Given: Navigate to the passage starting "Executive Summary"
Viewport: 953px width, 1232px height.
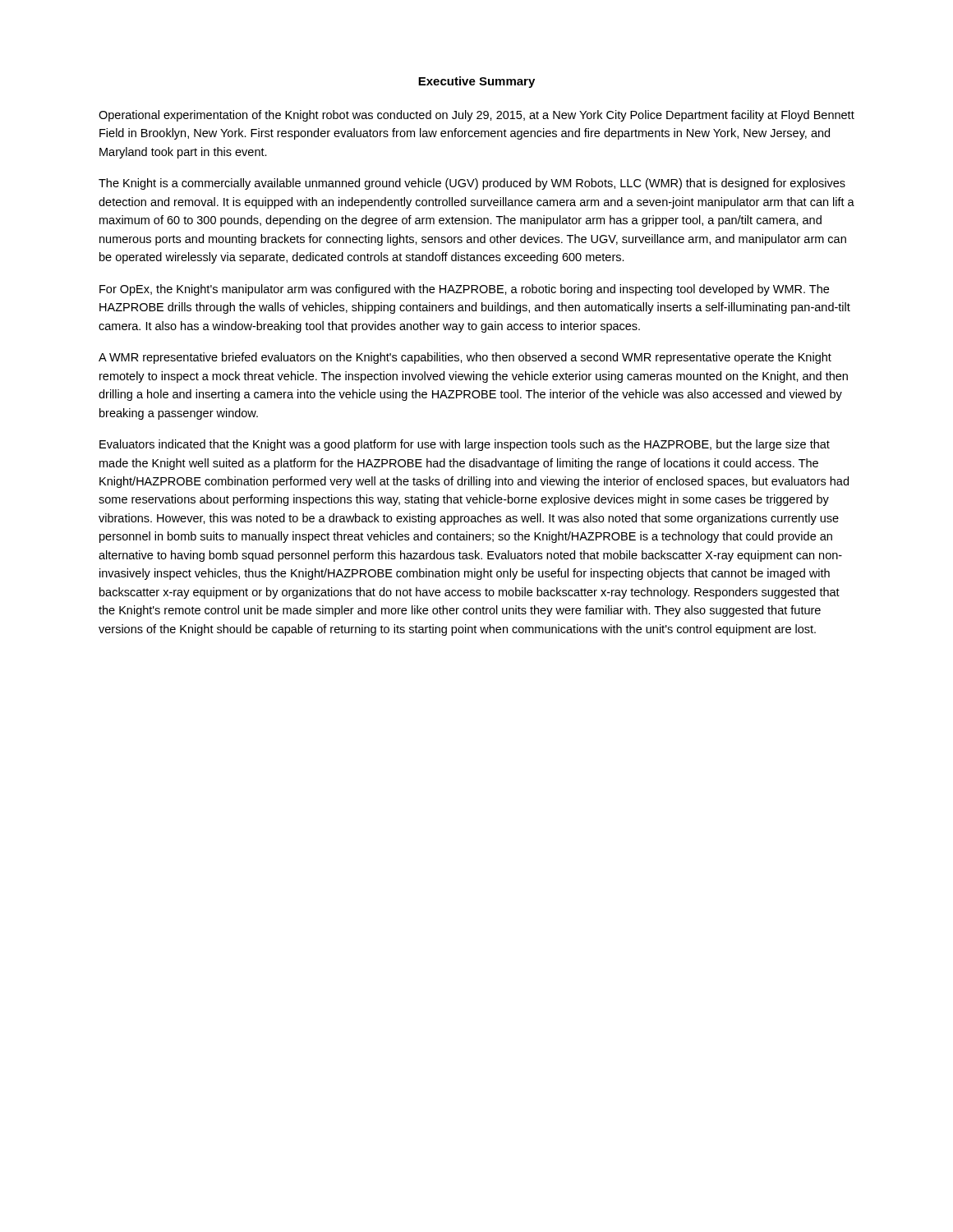Looking at the screenshot, I should 476,81.
